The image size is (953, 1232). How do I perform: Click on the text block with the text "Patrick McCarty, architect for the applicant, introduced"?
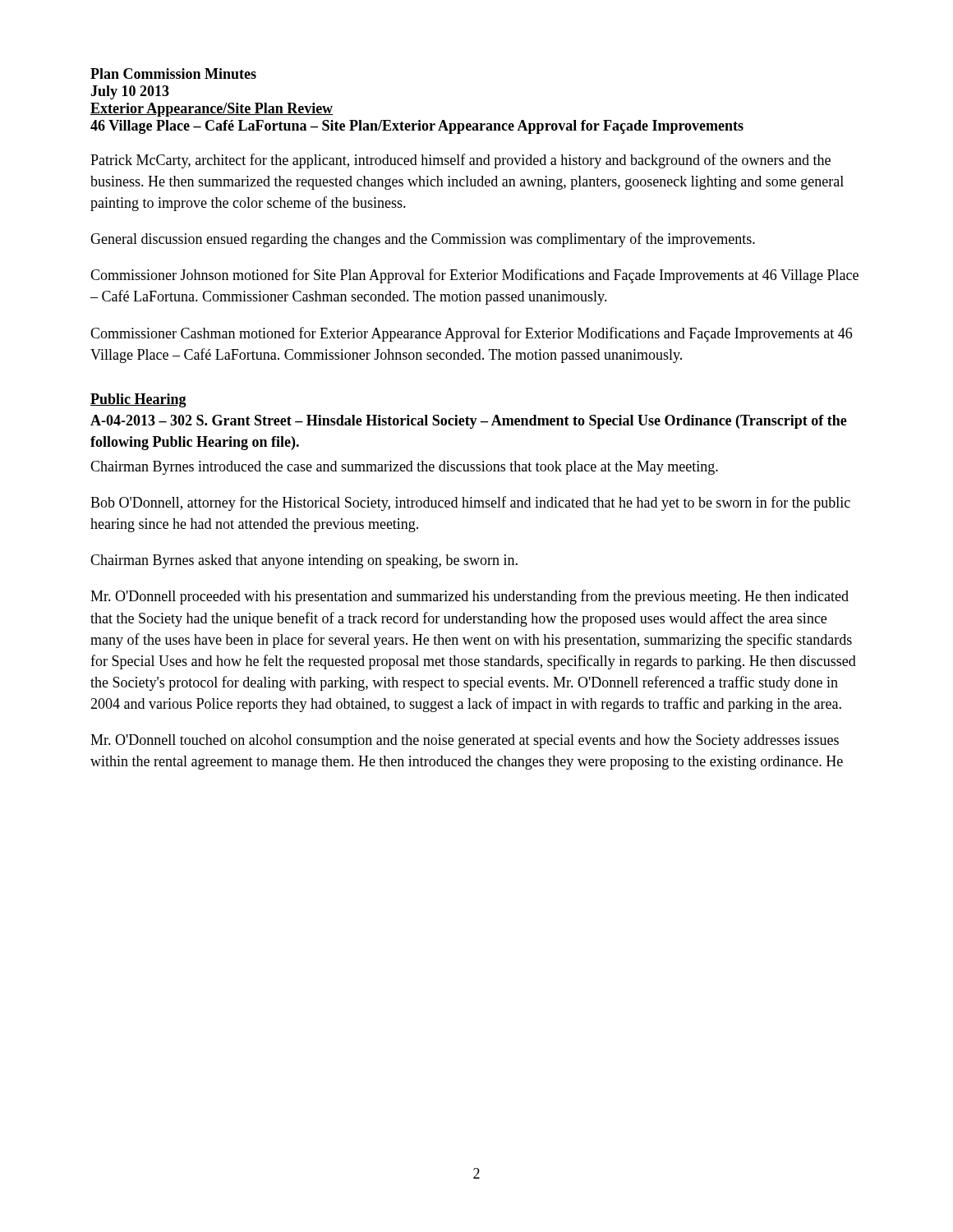[x=476, y=182]
